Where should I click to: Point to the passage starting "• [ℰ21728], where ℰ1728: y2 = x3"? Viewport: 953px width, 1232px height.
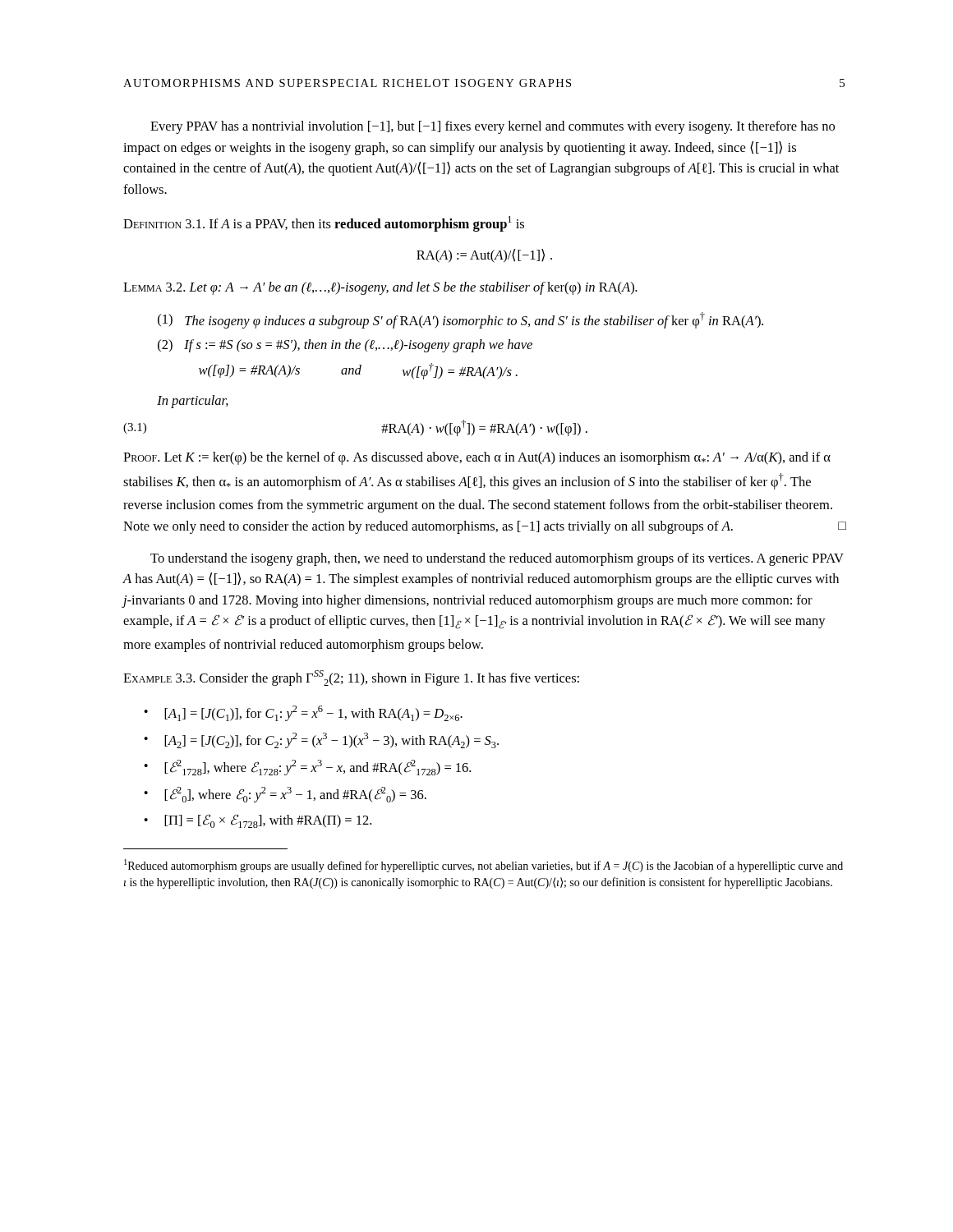308,768
